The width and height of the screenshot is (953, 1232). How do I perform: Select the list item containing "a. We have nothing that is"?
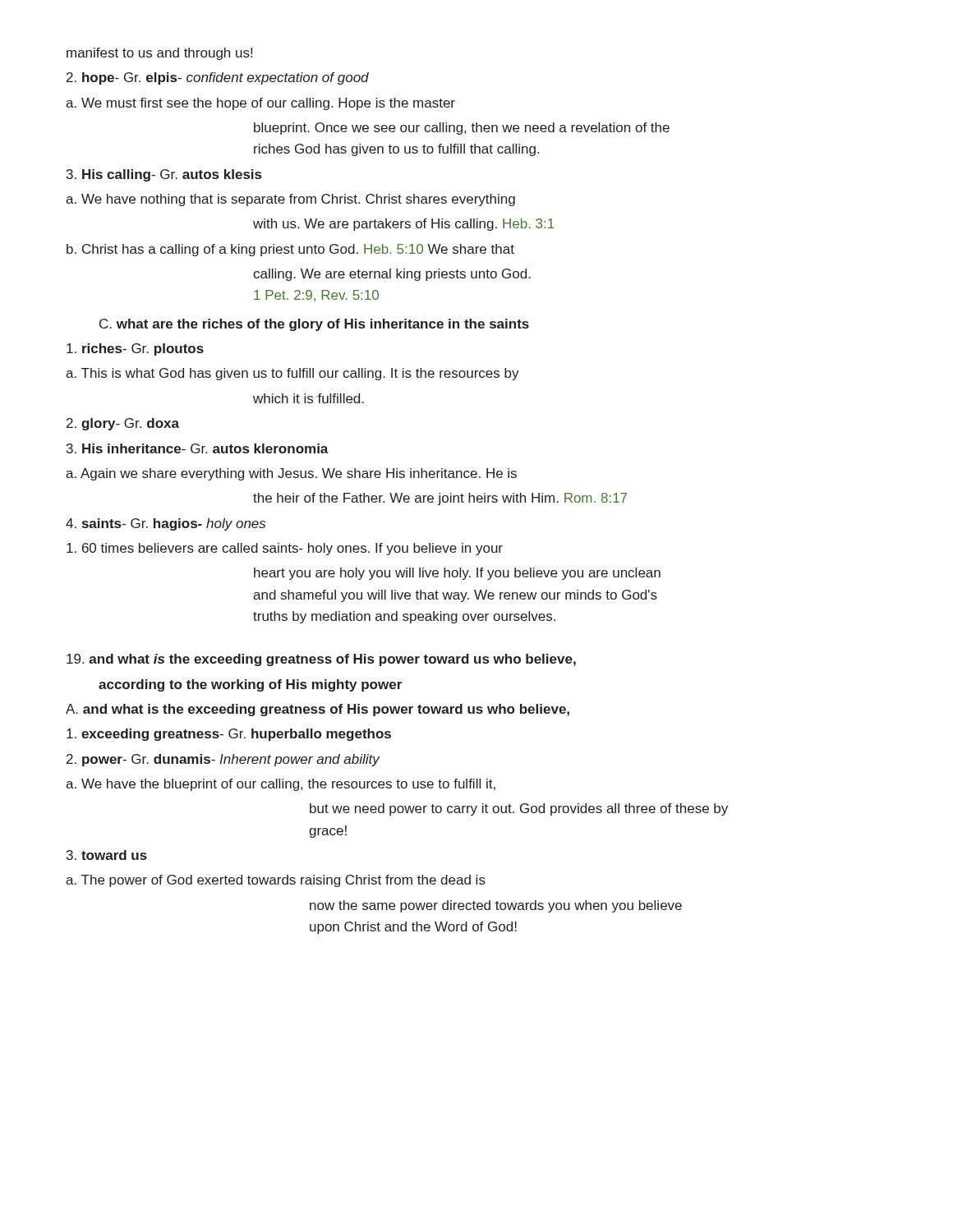click(x=291, y=199)
